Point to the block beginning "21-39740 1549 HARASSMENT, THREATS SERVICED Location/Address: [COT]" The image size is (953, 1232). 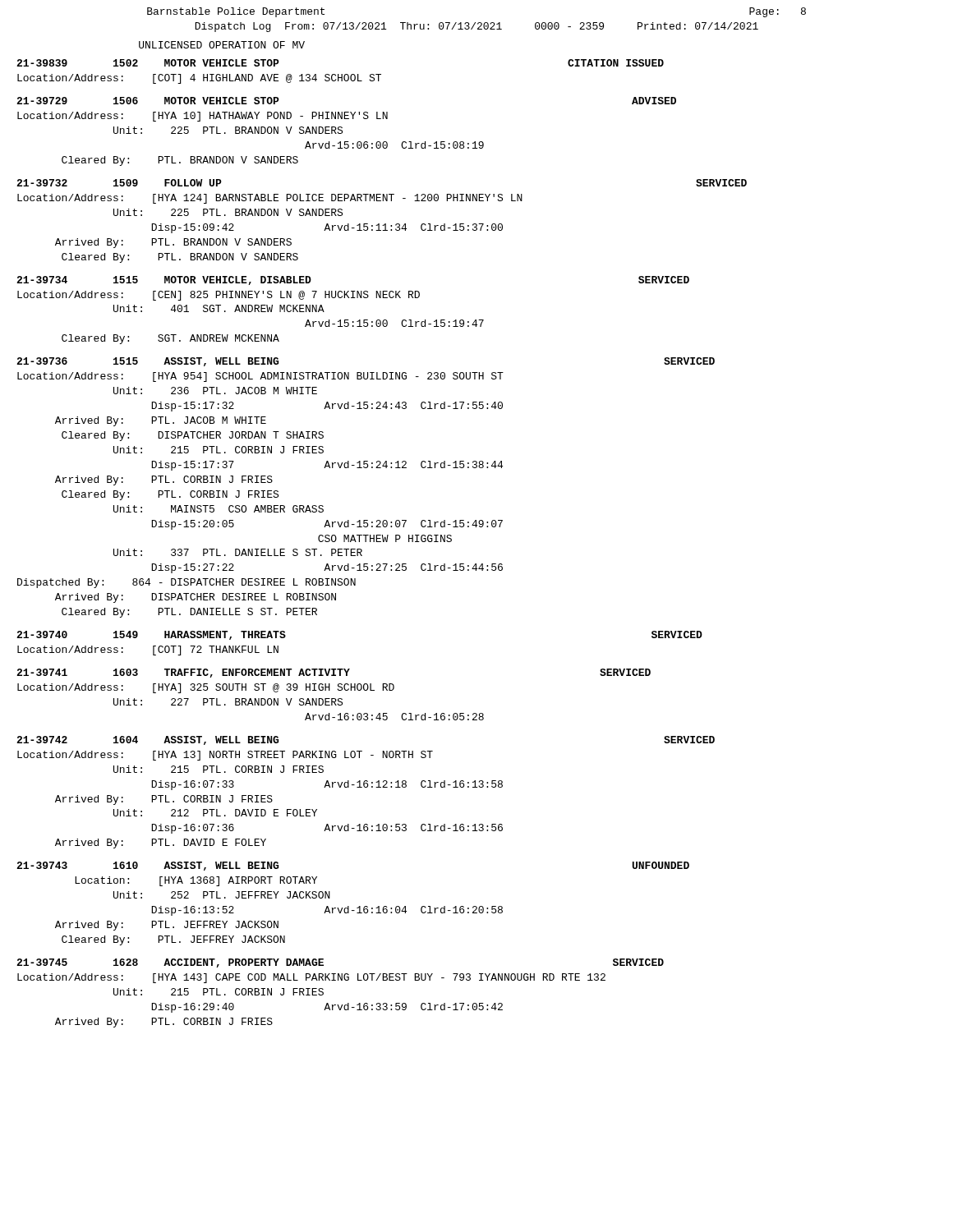point(39,635)
